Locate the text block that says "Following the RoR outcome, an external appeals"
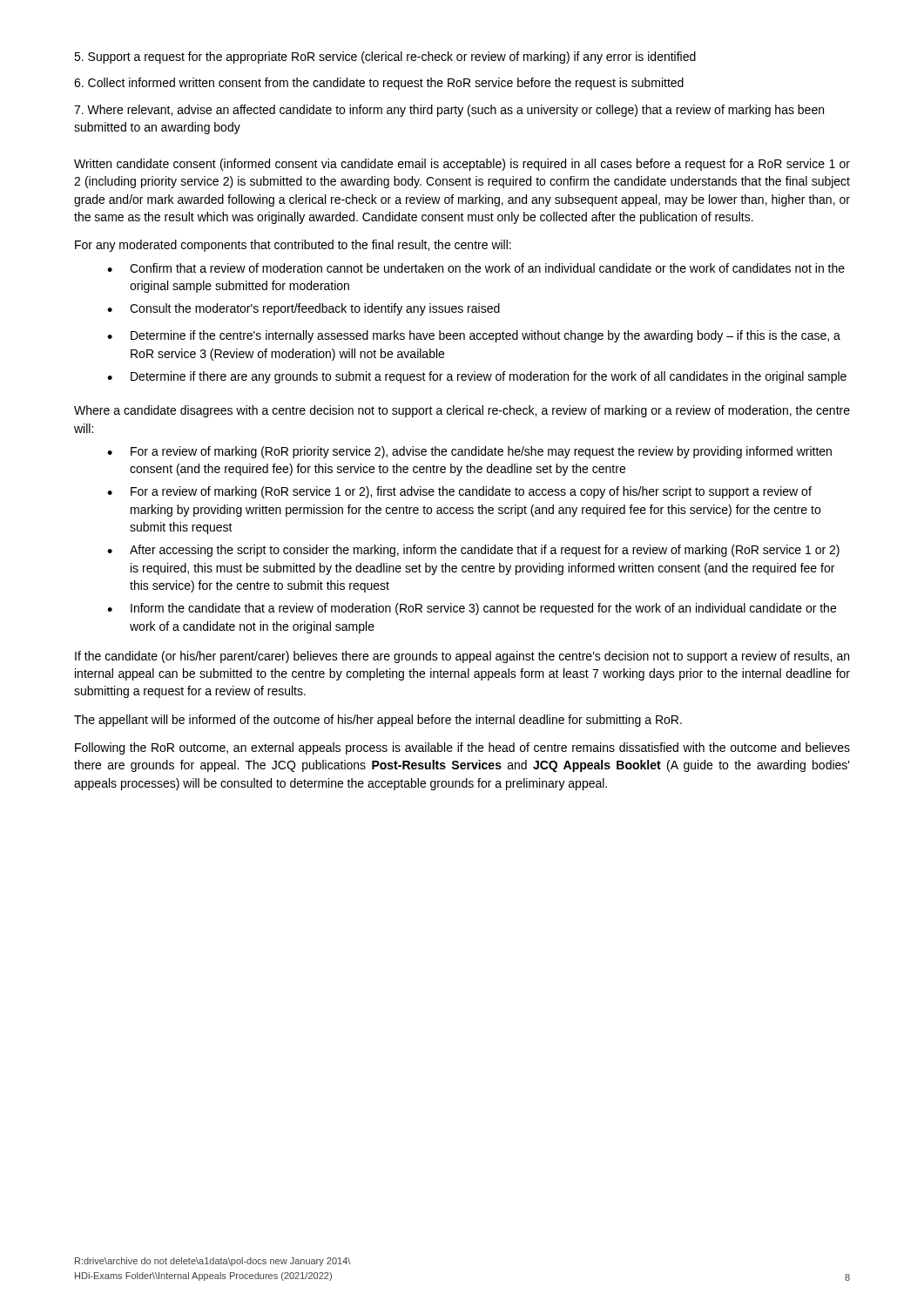 pyautogui.click(x=462, y=765)
